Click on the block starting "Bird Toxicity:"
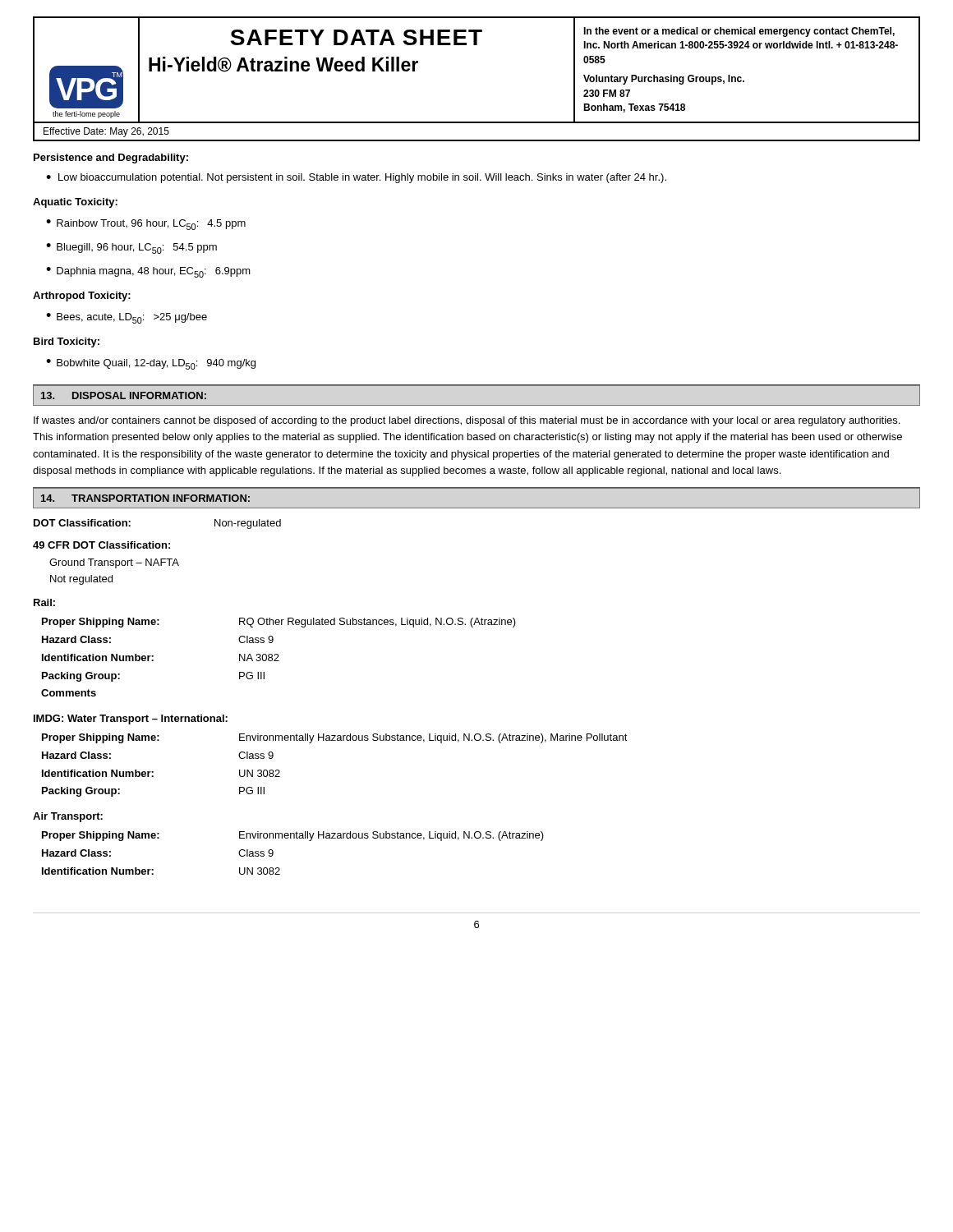This screenshot has width=953, height=1232. [67, 342]
